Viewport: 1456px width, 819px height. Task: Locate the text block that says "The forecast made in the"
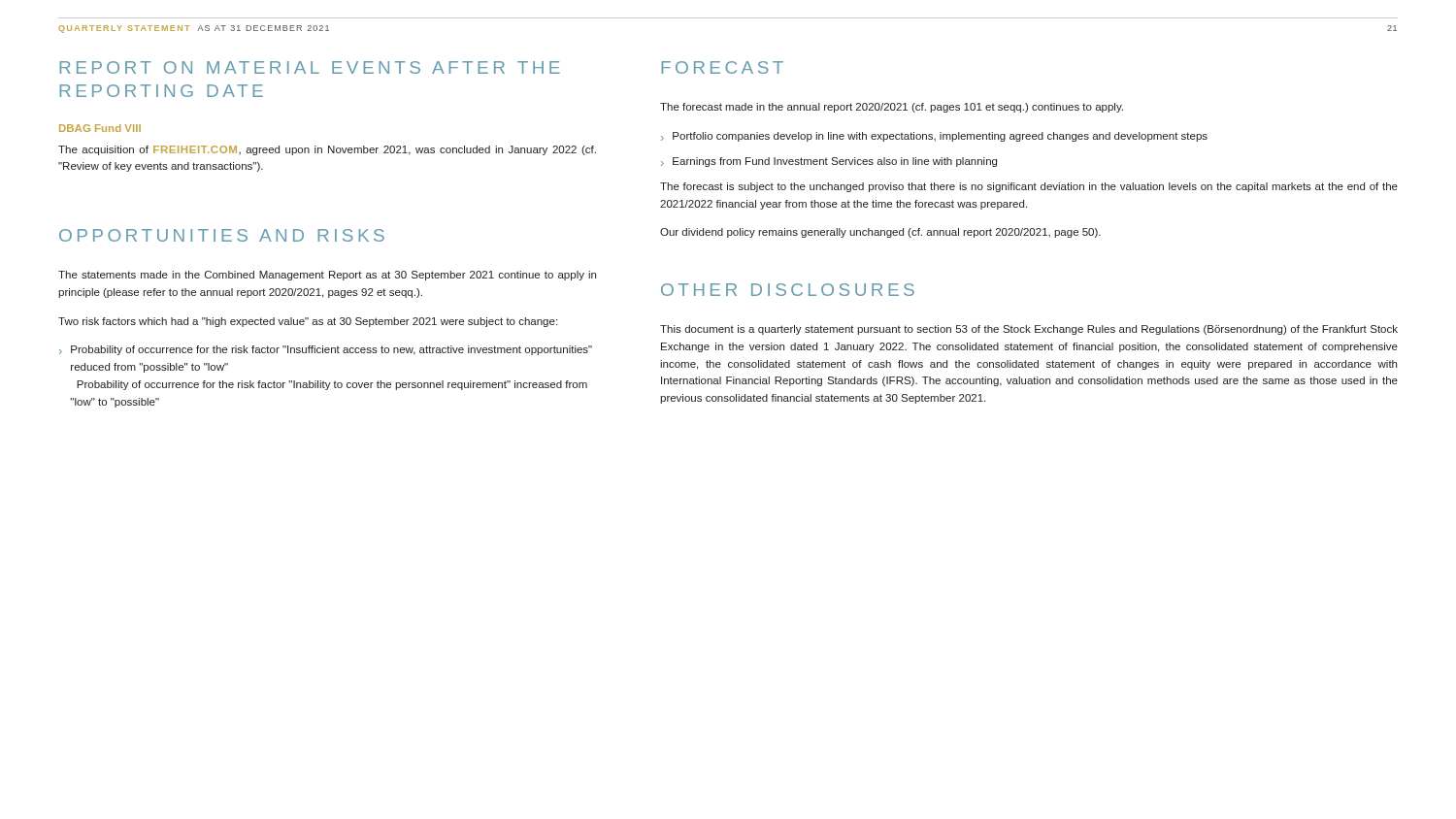pos(892,106)
